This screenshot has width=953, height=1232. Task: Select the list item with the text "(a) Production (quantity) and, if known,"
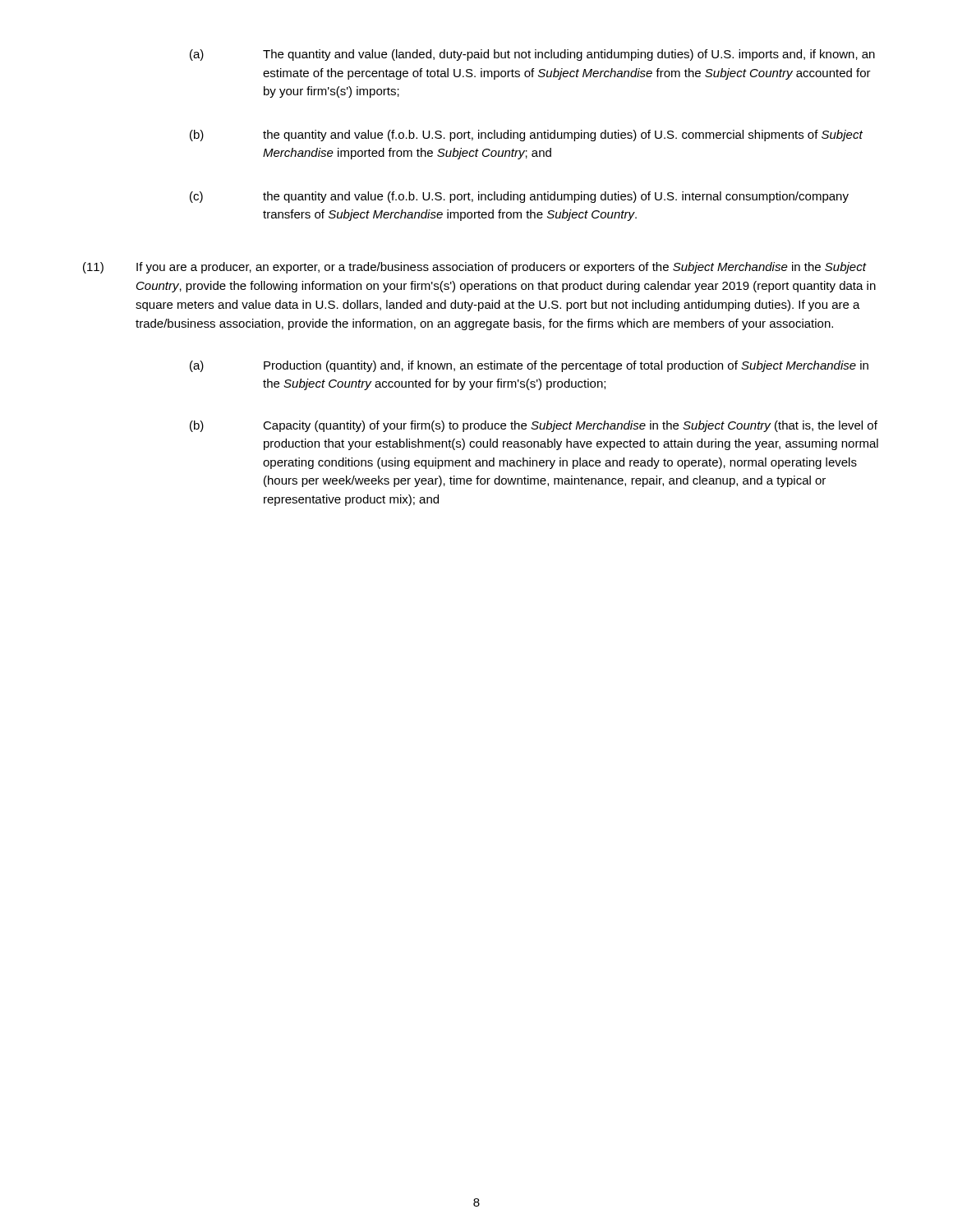pos(534,375)
